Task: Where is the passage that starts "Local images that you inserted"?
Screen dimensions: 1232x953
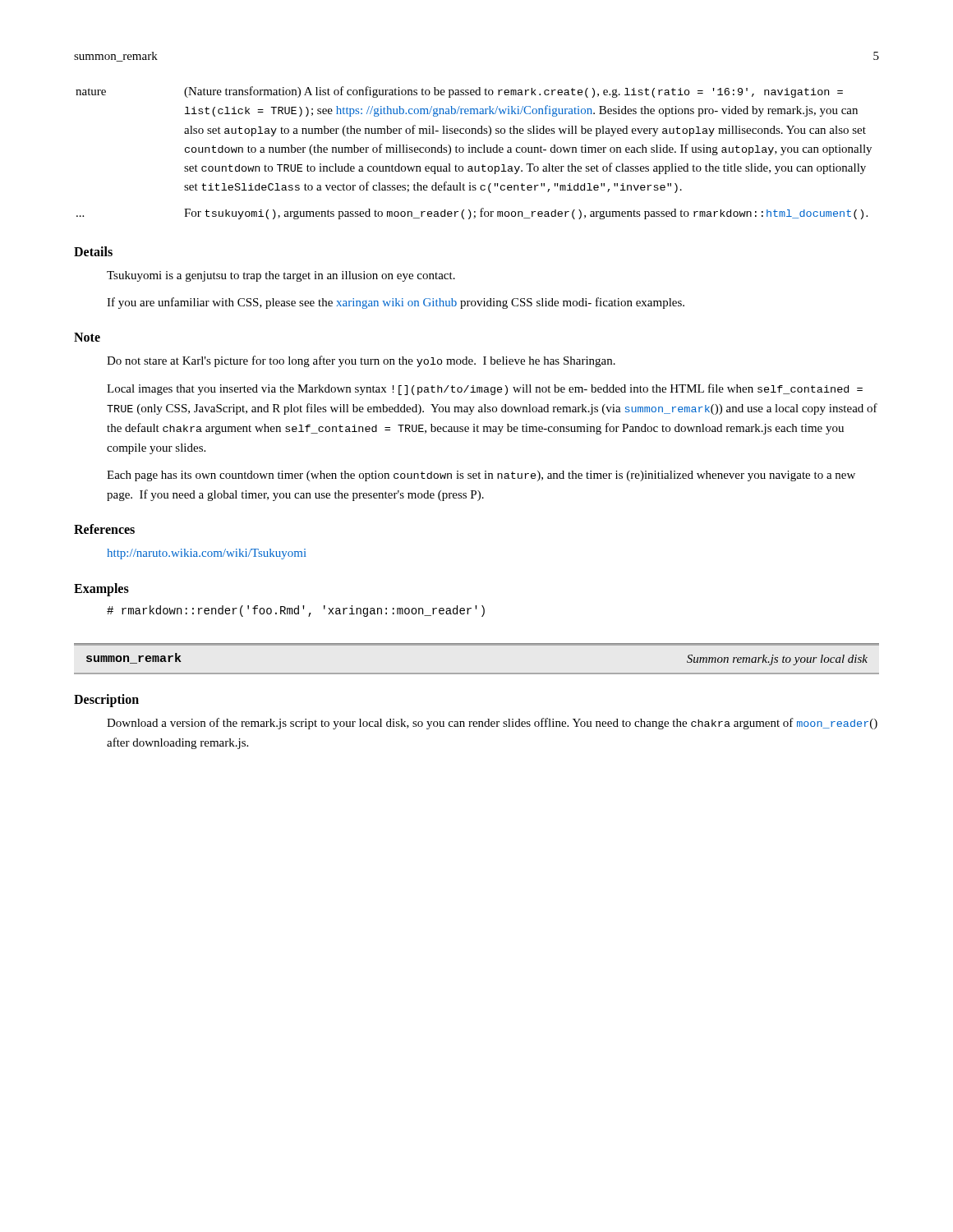Action: click(492, 418)
